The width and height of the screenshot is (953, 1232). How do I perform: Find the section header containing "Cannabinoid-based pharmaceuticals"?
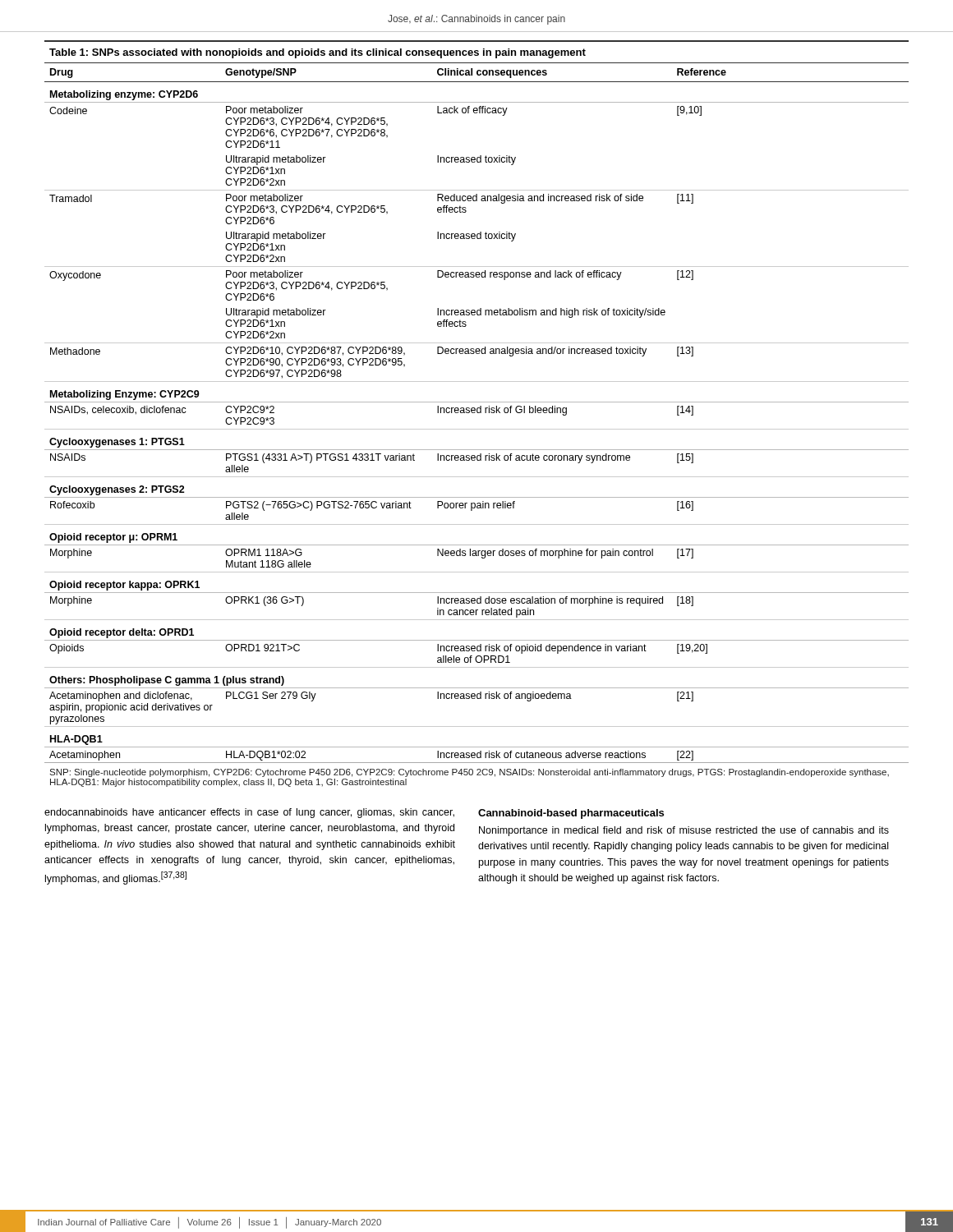571,813
